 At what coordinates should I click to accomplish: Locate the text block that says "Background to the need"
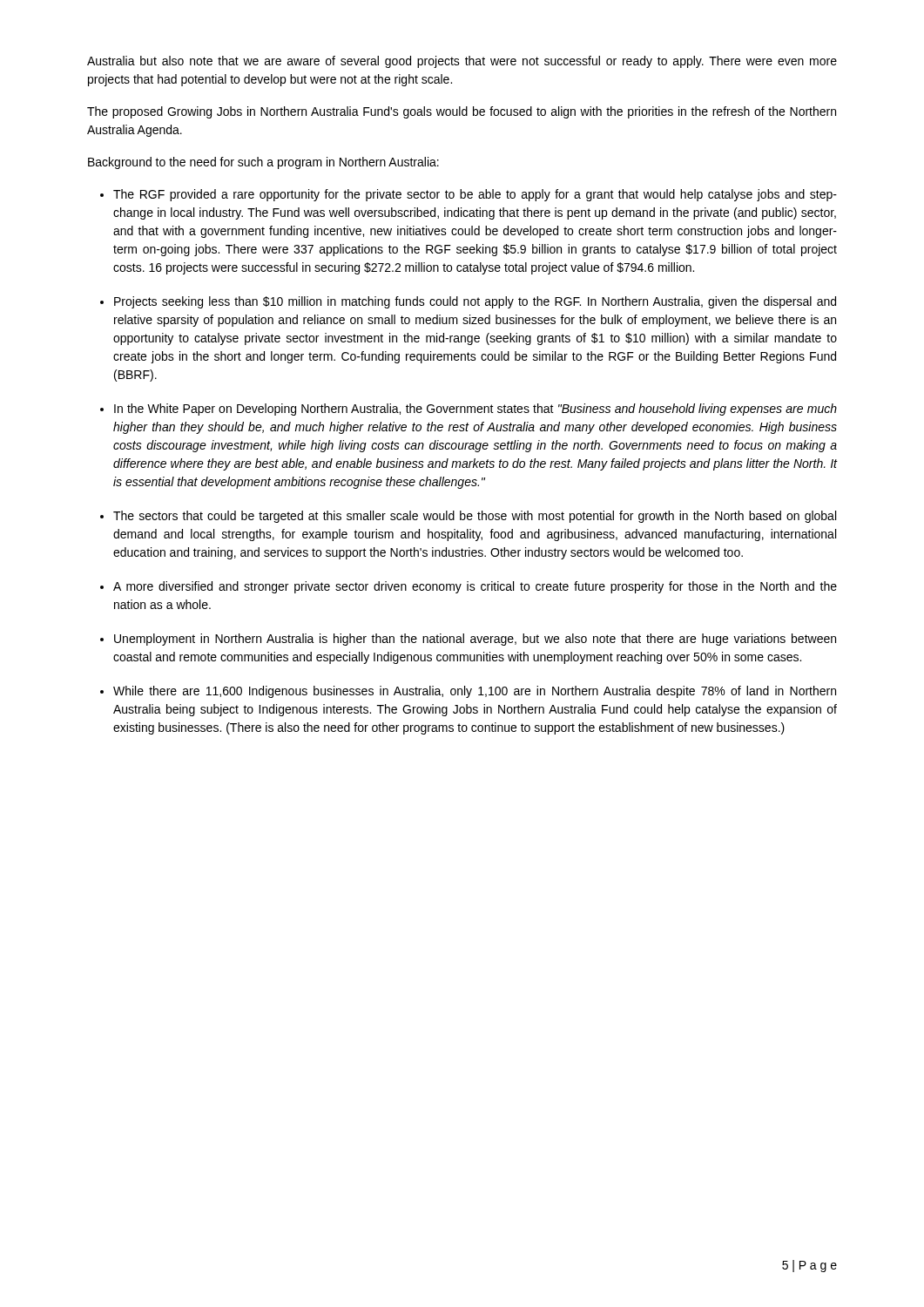263,162
